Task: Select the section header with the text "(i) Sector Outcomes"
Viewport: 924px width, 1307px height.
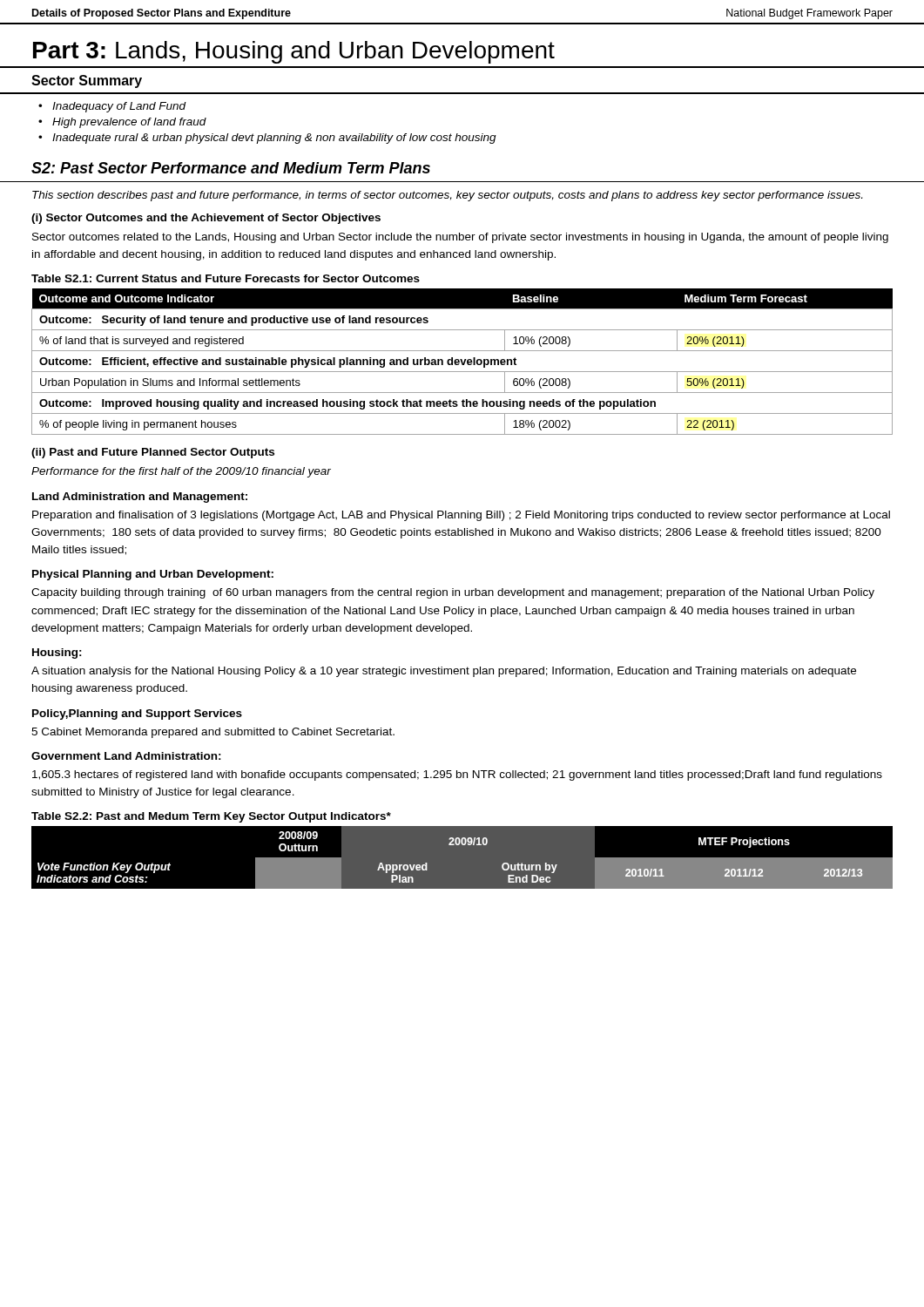Action: point(206,217)
